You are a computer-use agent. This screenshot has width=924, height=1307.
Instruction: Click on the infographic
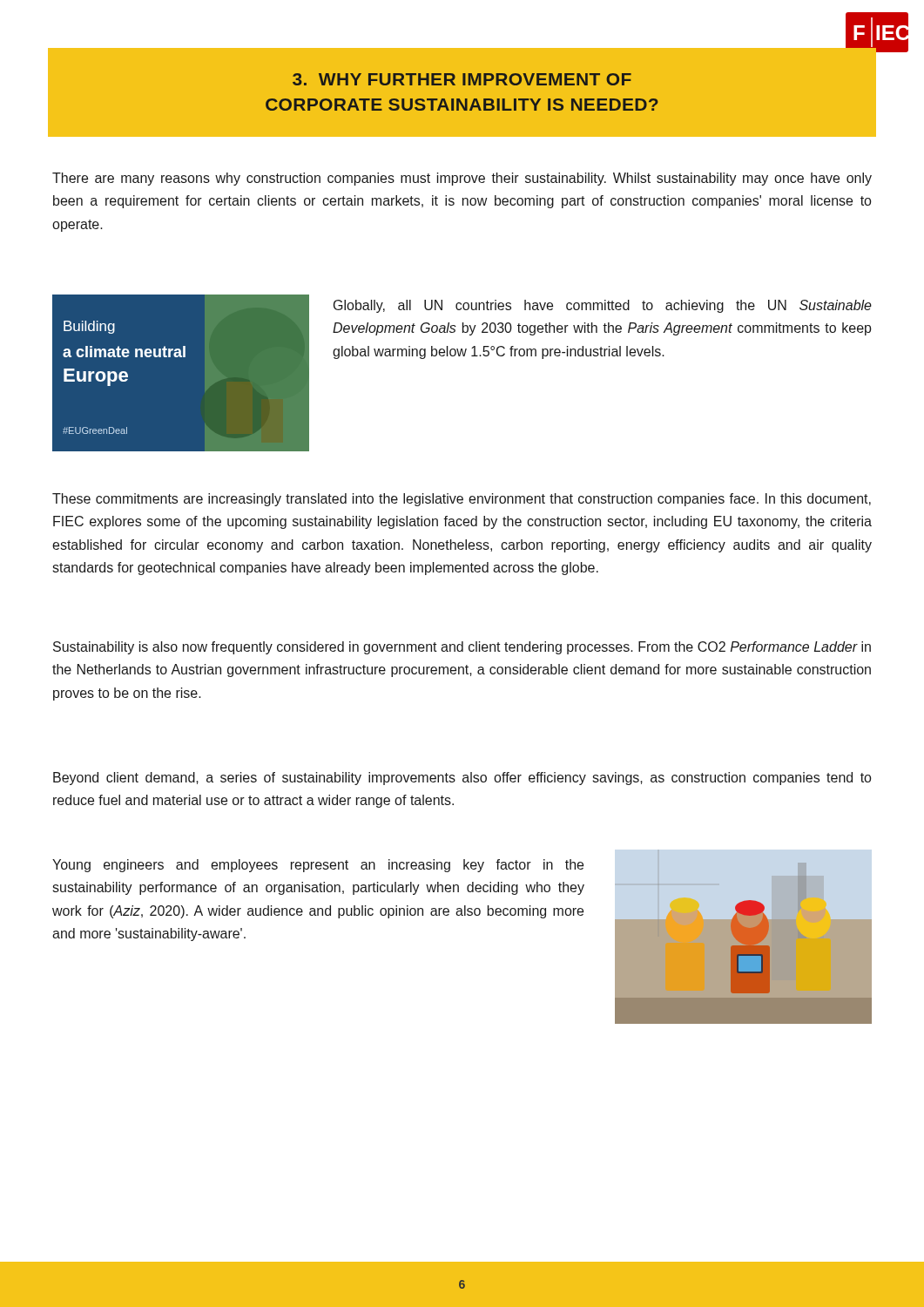(181, 373)
